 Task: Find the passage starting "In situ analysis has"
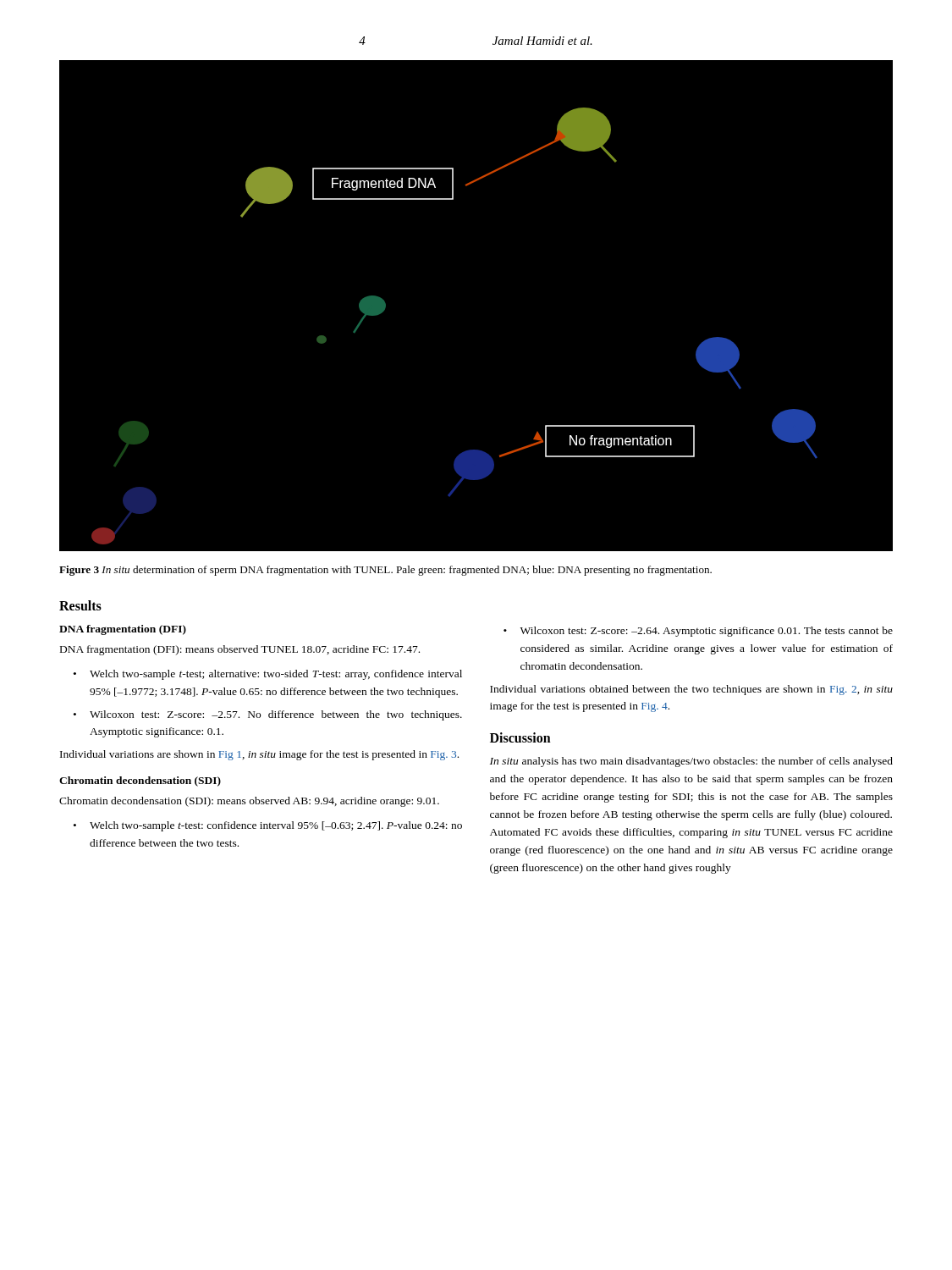pos(691,814)
